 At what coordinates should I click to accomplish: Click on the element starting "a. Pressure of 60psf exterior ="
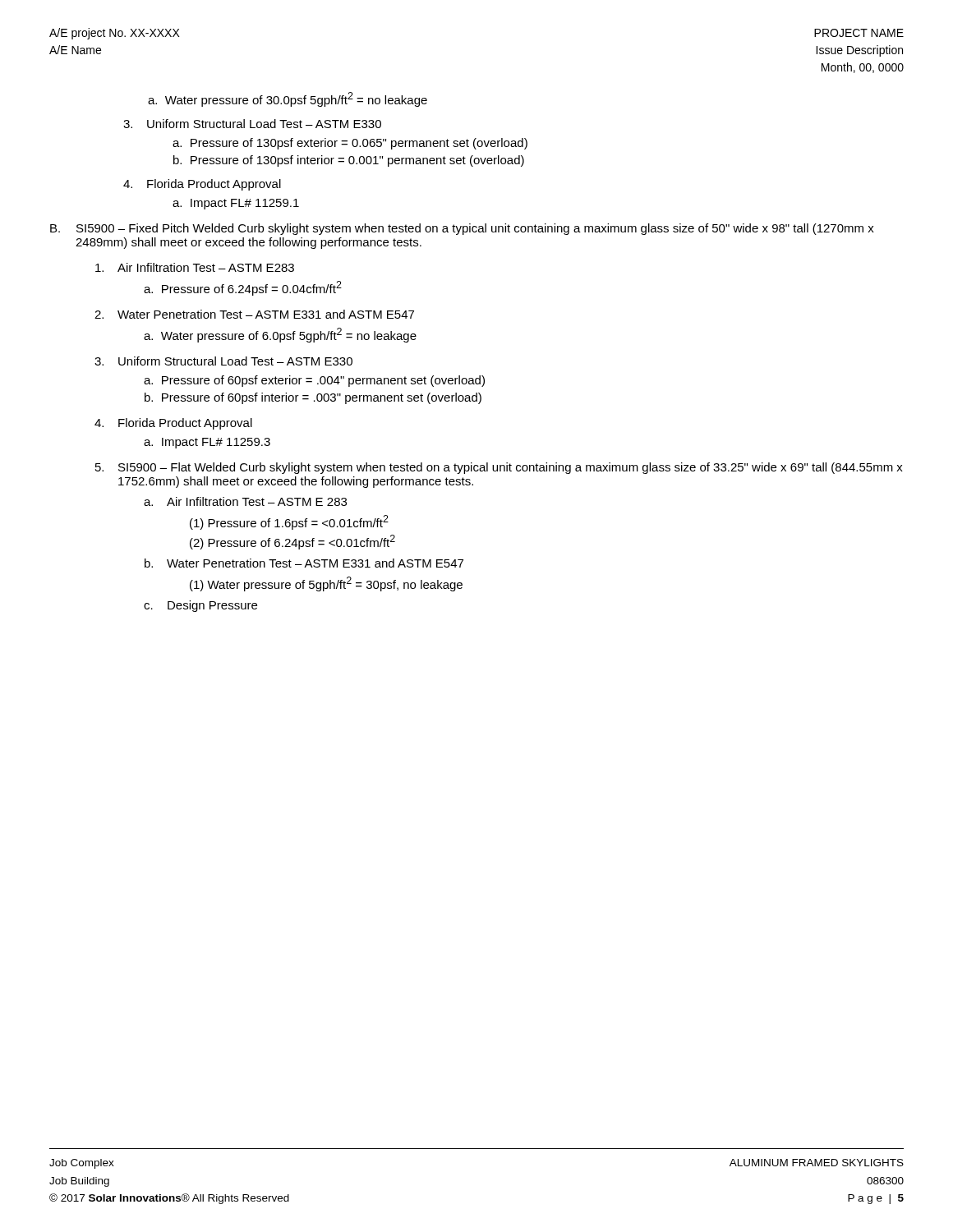[315, 380]
